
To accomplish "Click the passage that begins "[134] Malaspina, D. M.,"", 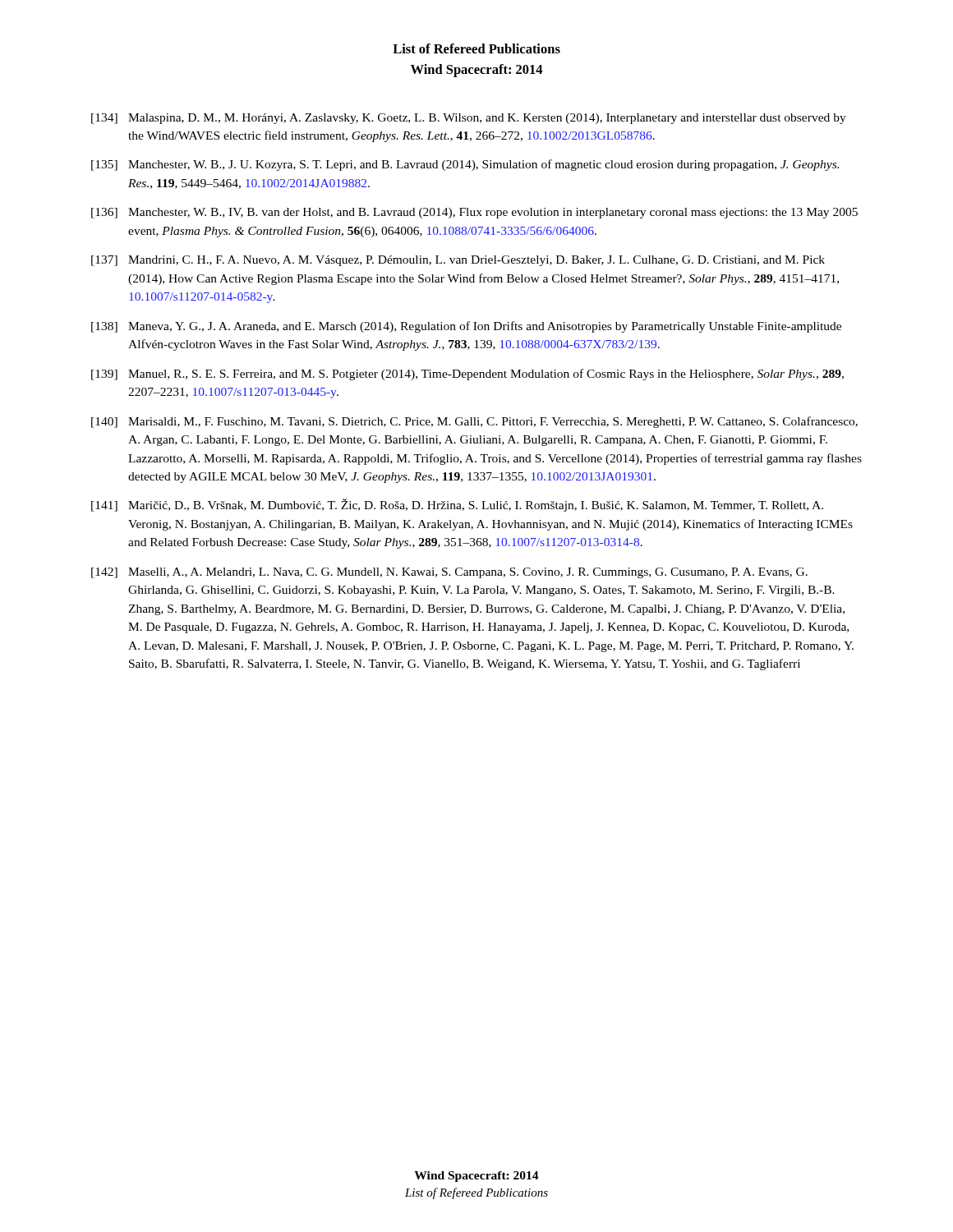I will click(x=476, y=126).
